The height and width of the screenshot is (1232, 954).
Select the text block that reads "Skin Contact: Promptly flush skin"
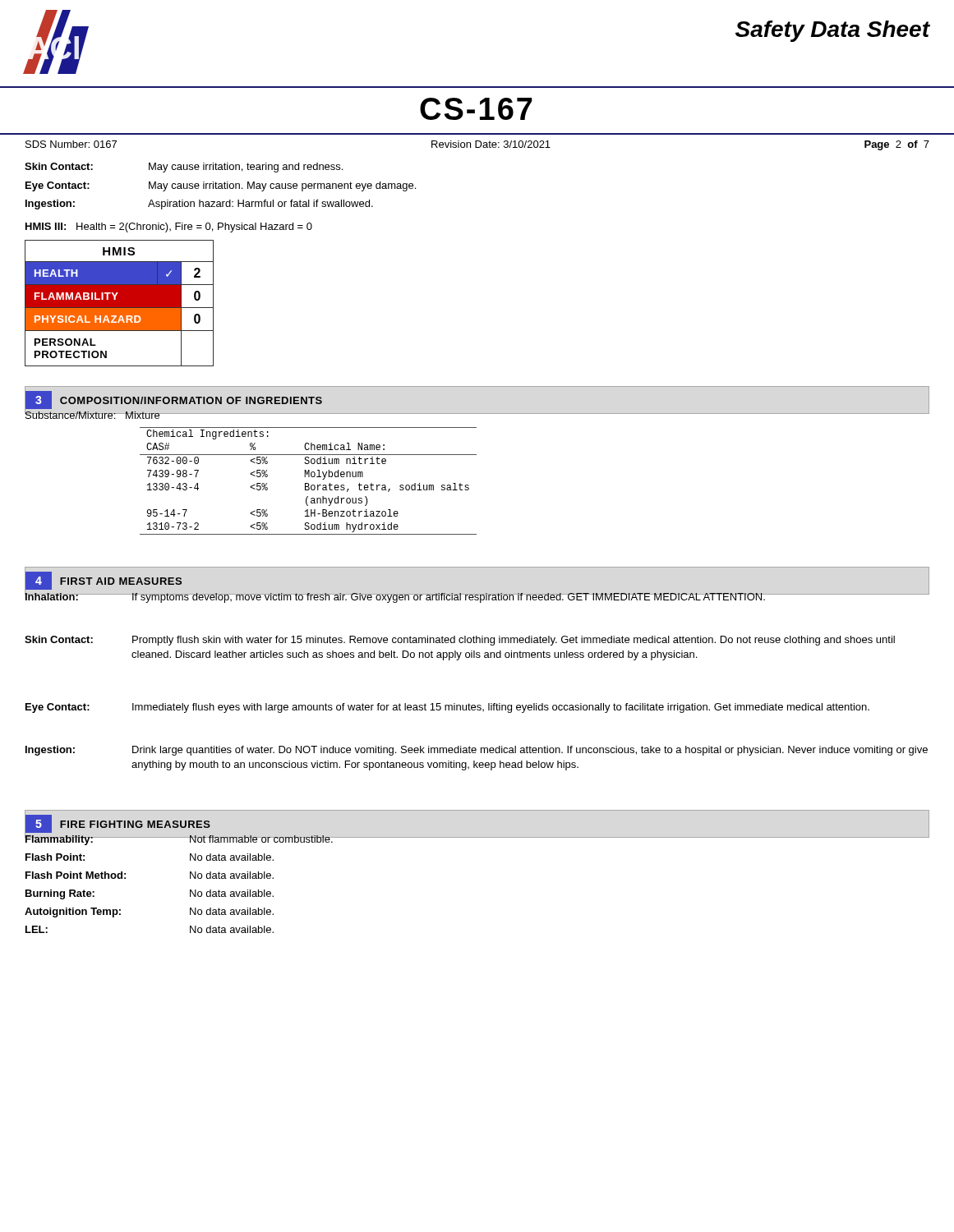tap(477, 647)
